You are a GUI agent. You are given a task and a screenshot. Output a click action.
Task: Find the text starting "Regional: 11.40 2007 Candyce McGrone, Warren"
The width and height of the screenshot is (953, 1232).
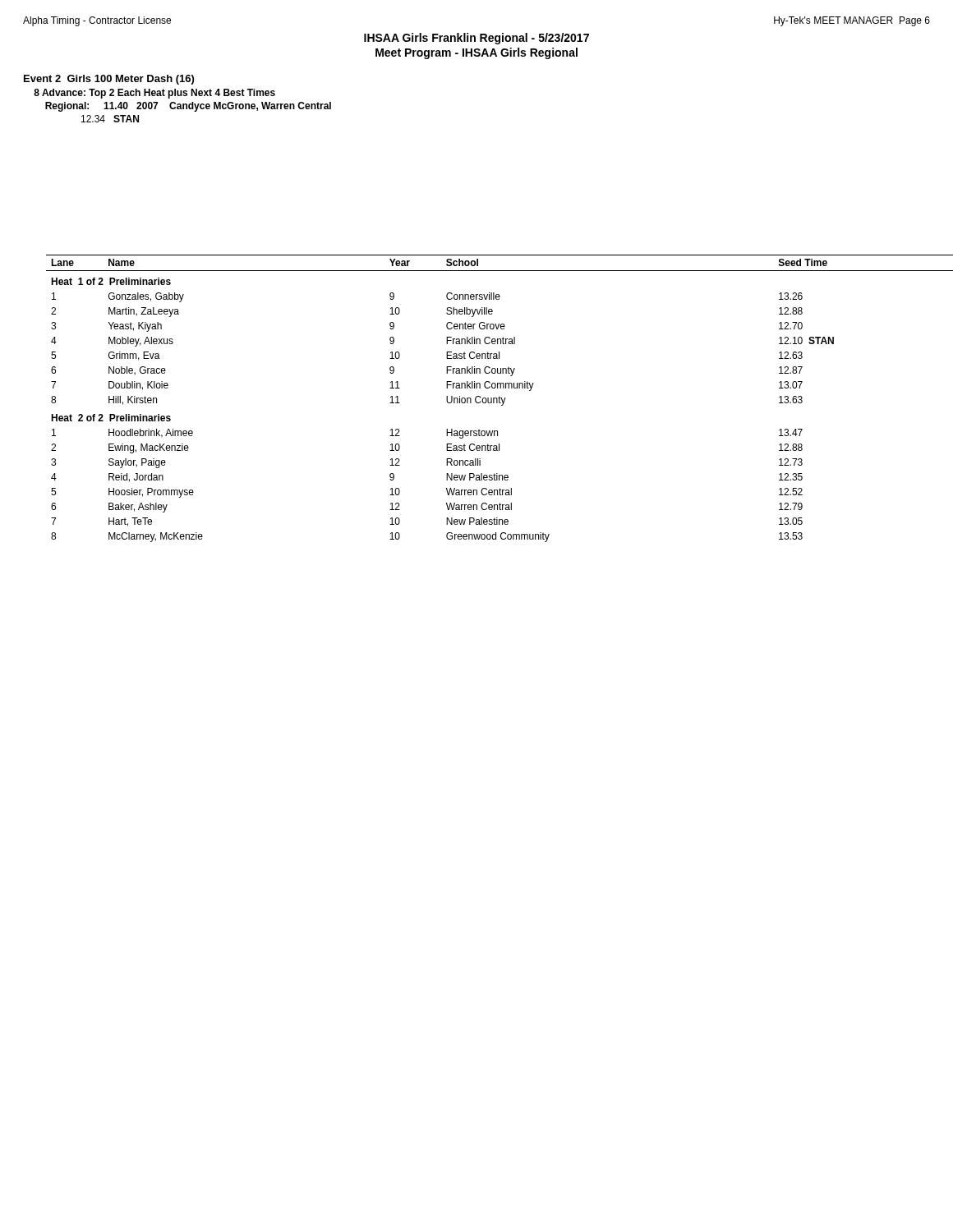(x=177, y=106)
